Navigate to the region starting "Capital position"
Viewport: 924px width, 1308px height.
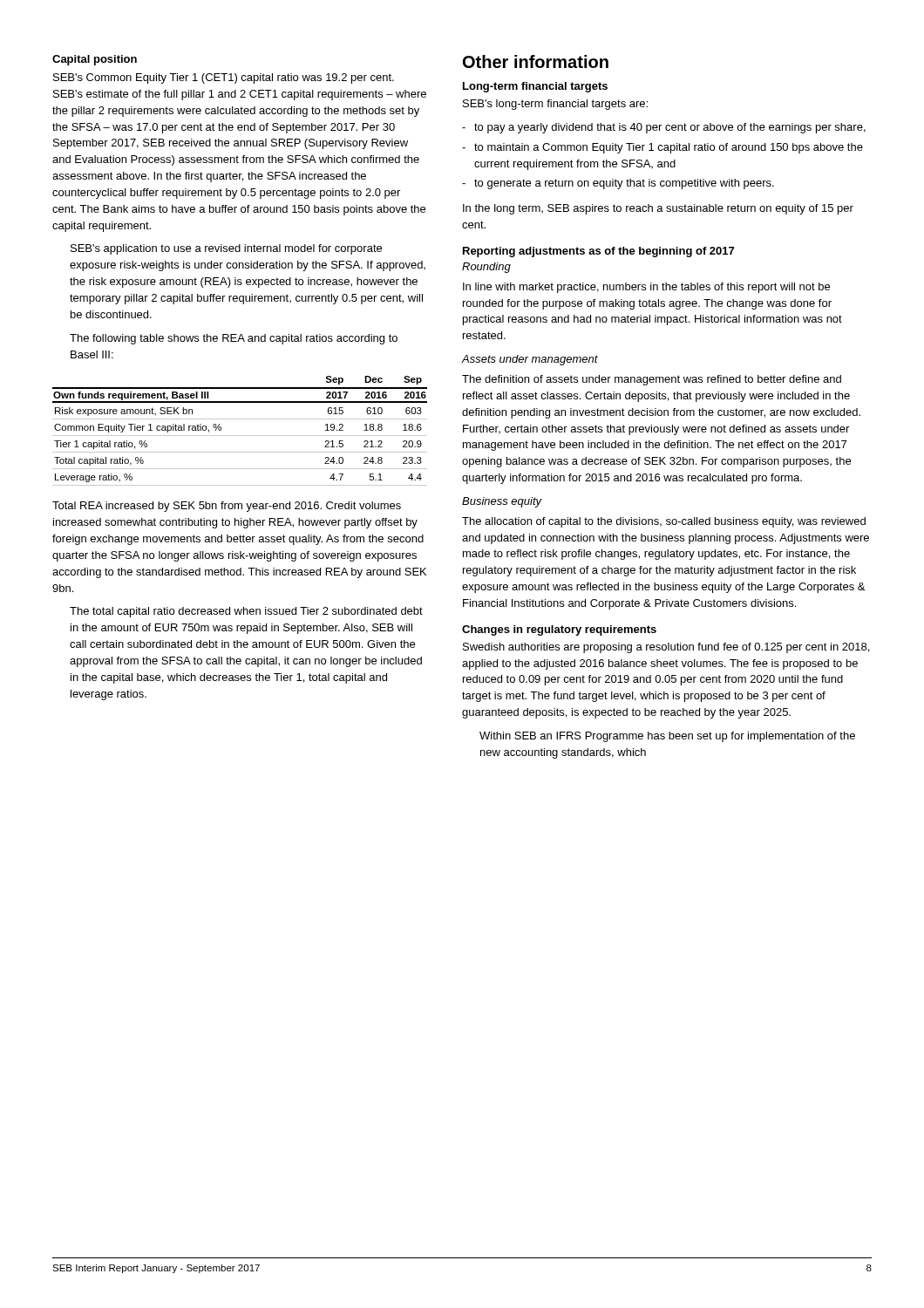(95, 59)
